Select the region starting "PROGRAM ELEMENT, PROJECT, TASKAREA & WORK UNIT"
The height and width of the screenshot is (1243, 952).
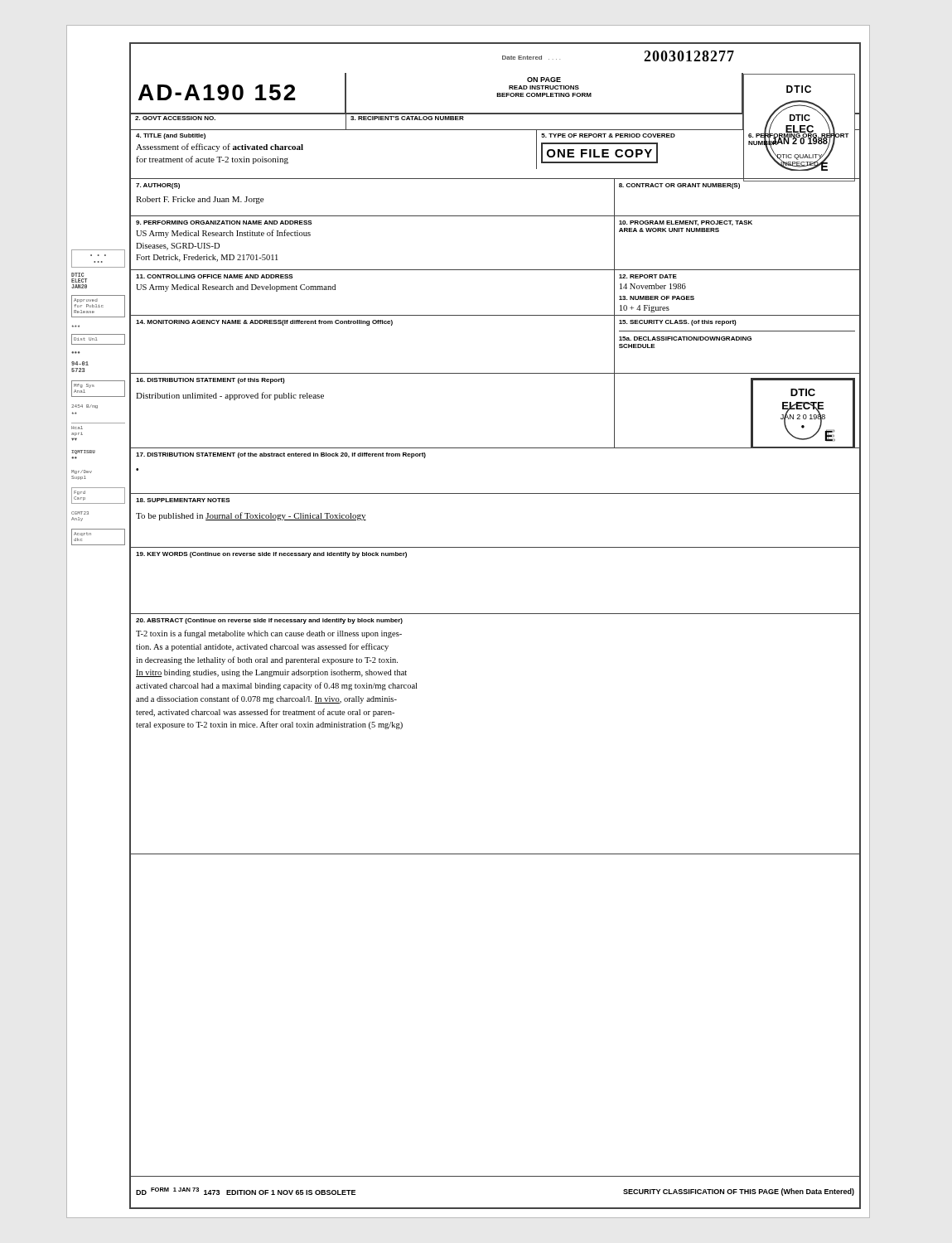coord(737,226)
